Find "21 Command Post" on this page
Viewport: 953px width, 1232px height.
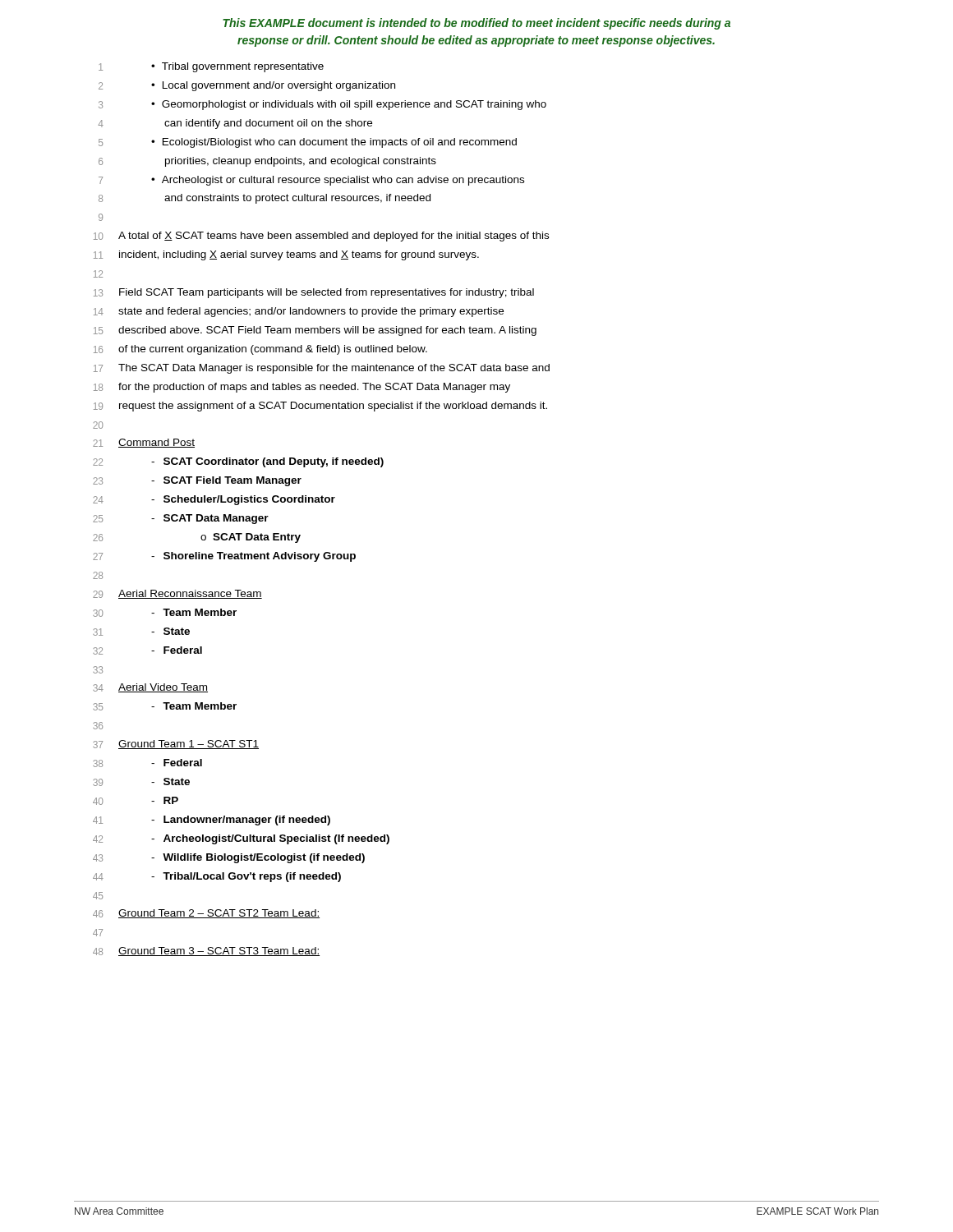(144, 443)
